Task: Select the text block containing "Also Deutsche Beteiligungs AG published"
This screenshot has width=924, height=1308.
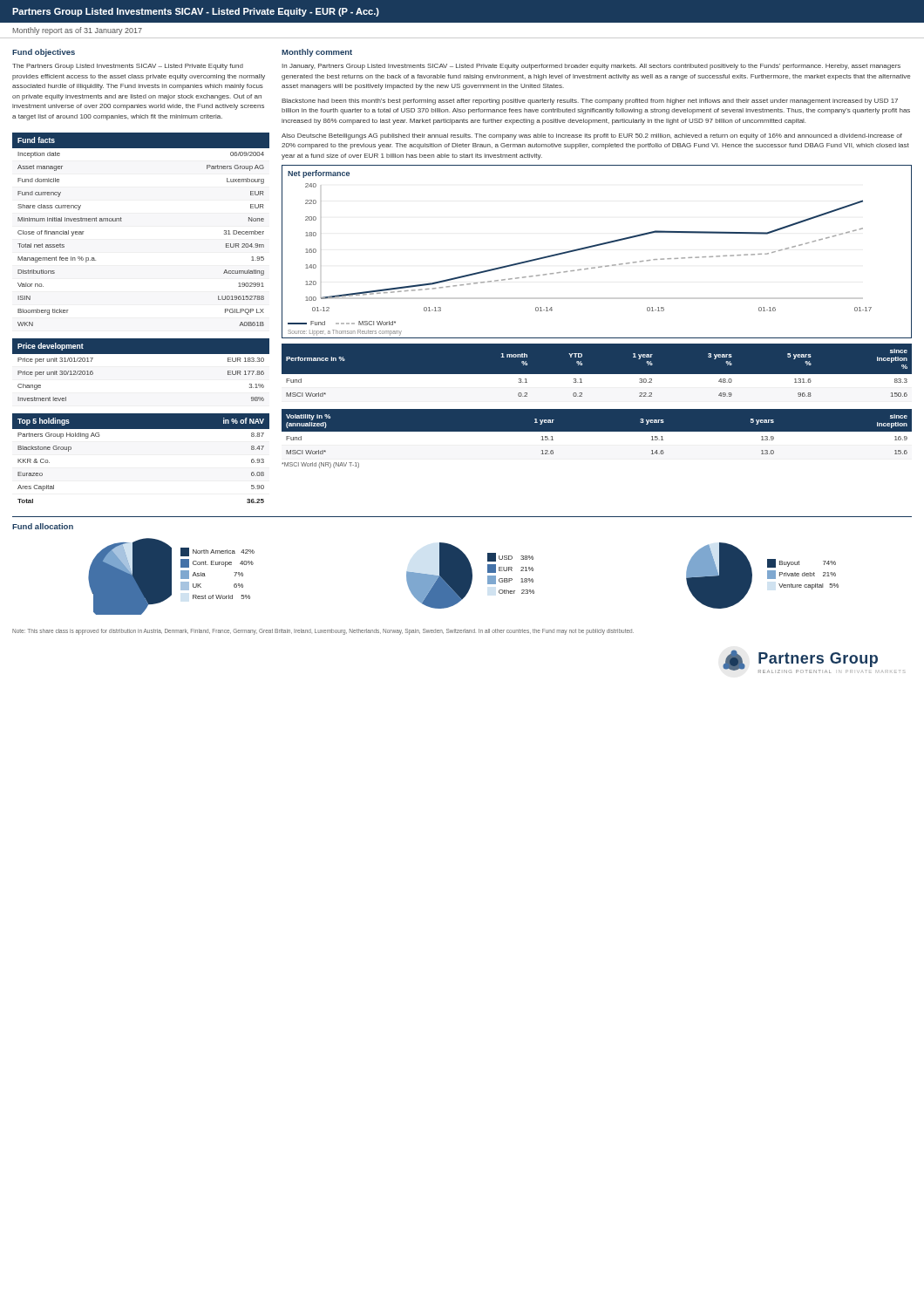Action: click(x=595, y=145)
